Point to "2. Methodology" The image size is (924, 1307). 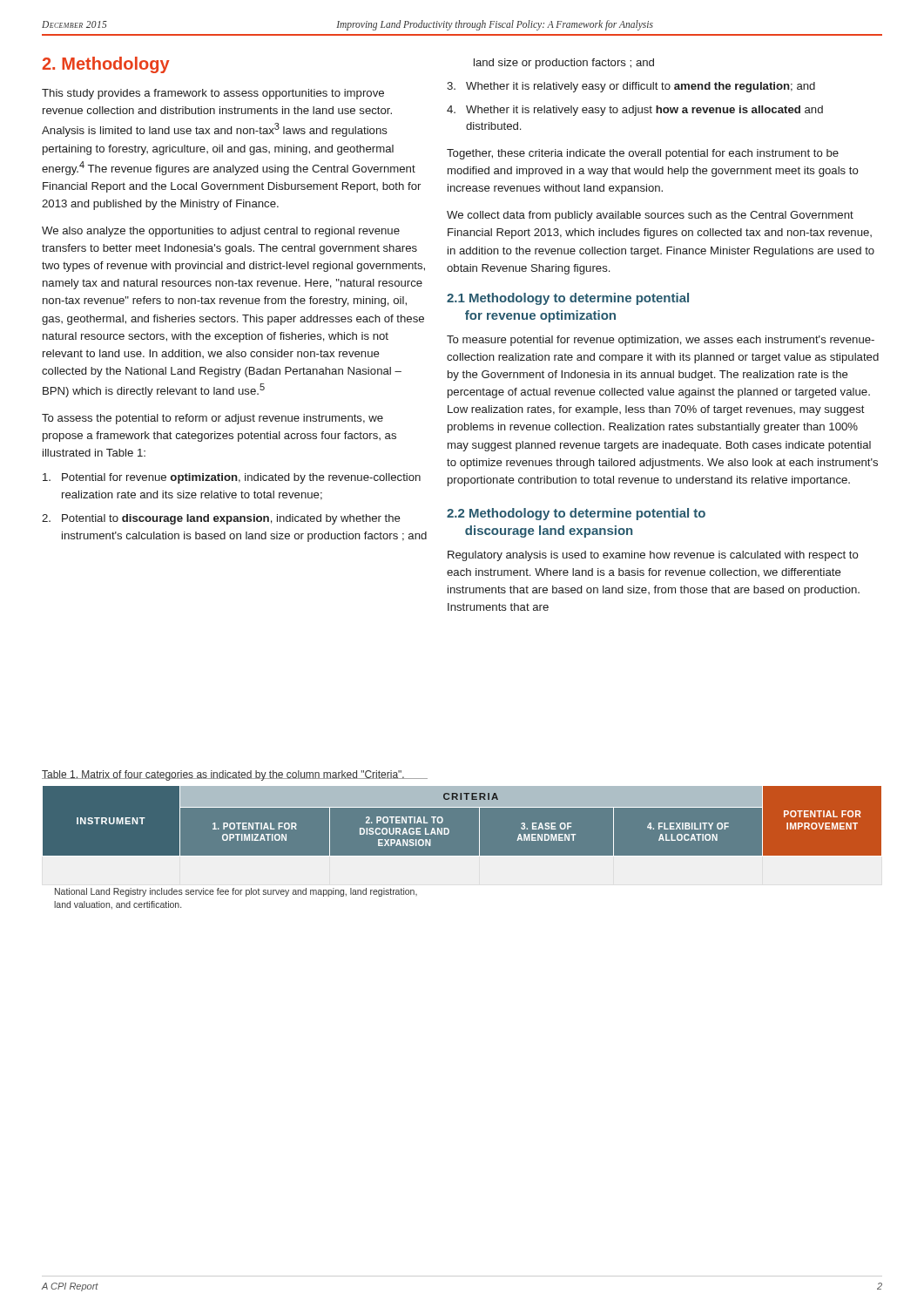point(106,65)
